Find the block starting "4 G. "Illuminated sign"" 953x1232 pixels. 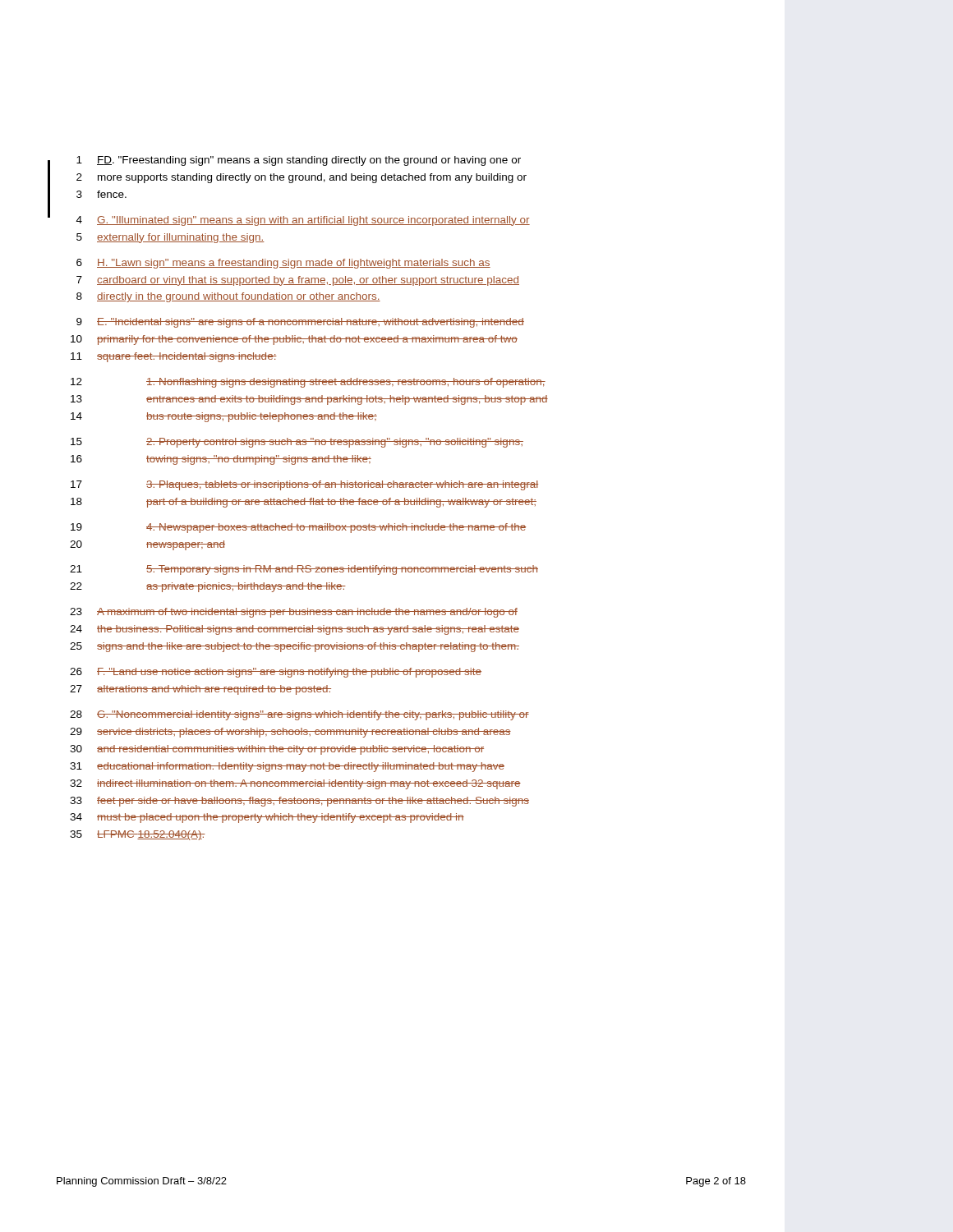click(x=401, y=229)
